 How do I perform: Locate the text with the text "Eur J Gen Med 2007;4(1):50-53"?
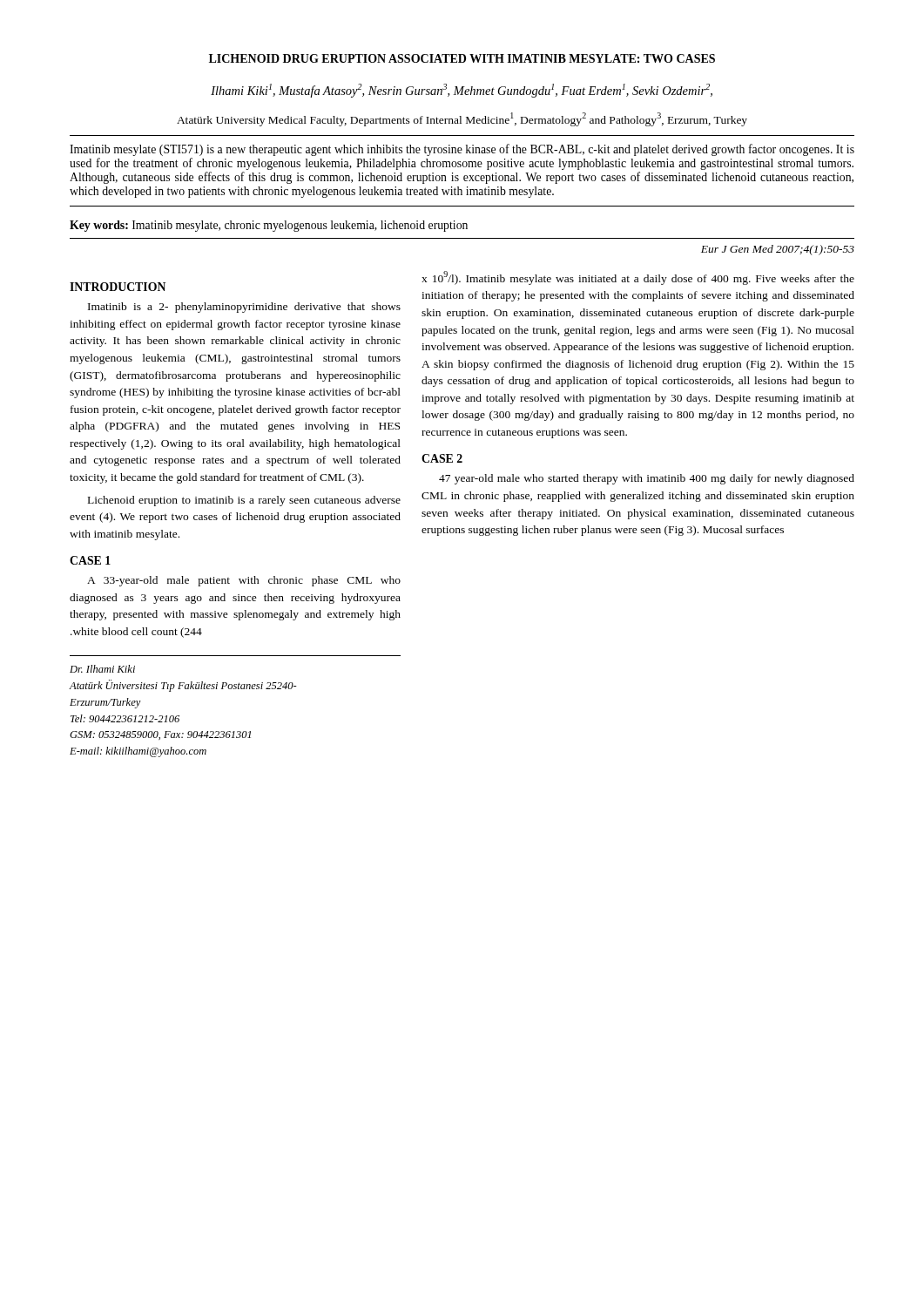[x=778, y=249]
